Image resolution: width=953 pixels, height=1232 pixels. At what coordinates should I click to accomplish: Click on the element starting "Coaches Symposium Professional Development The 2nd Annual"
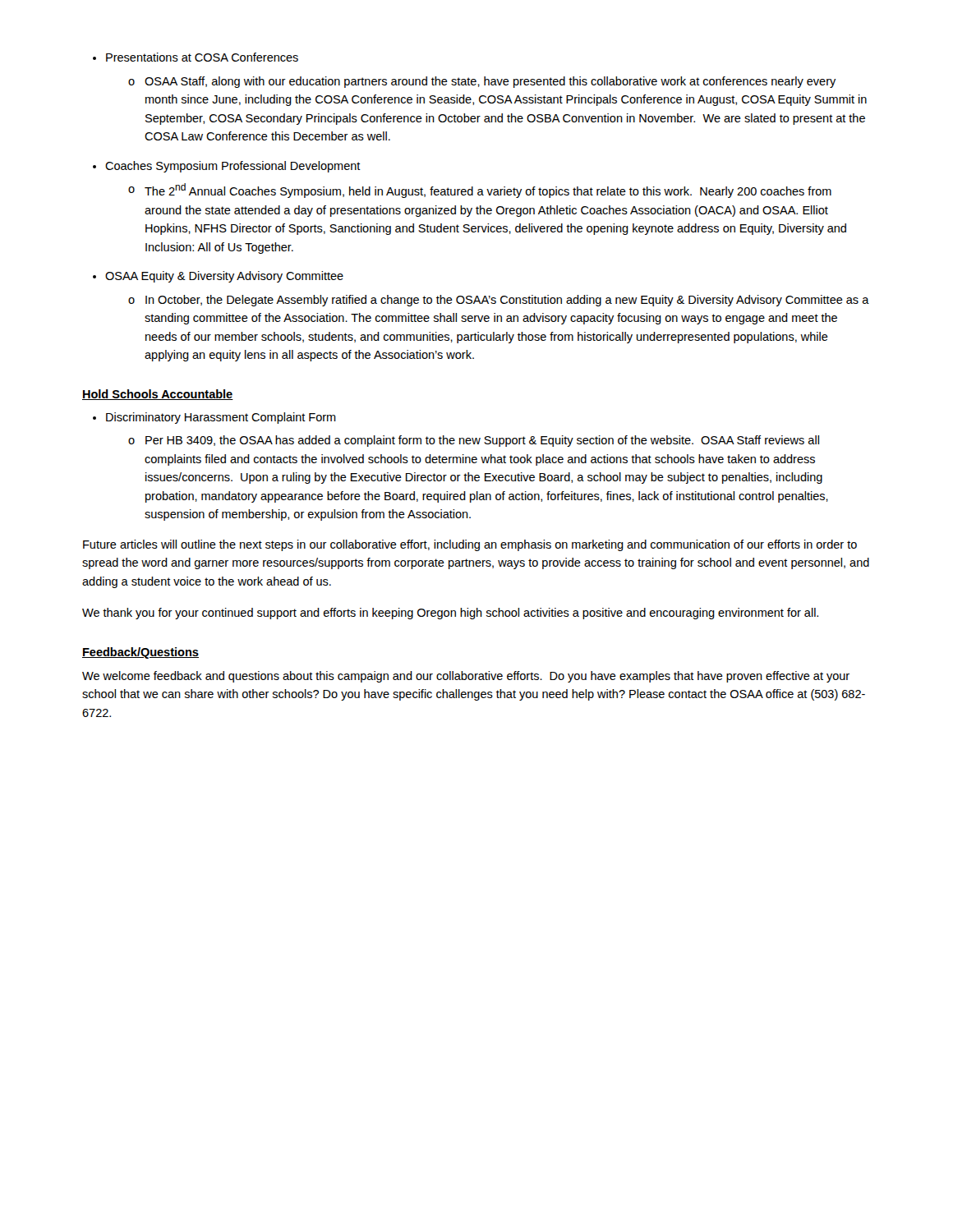tap(488, 208)
